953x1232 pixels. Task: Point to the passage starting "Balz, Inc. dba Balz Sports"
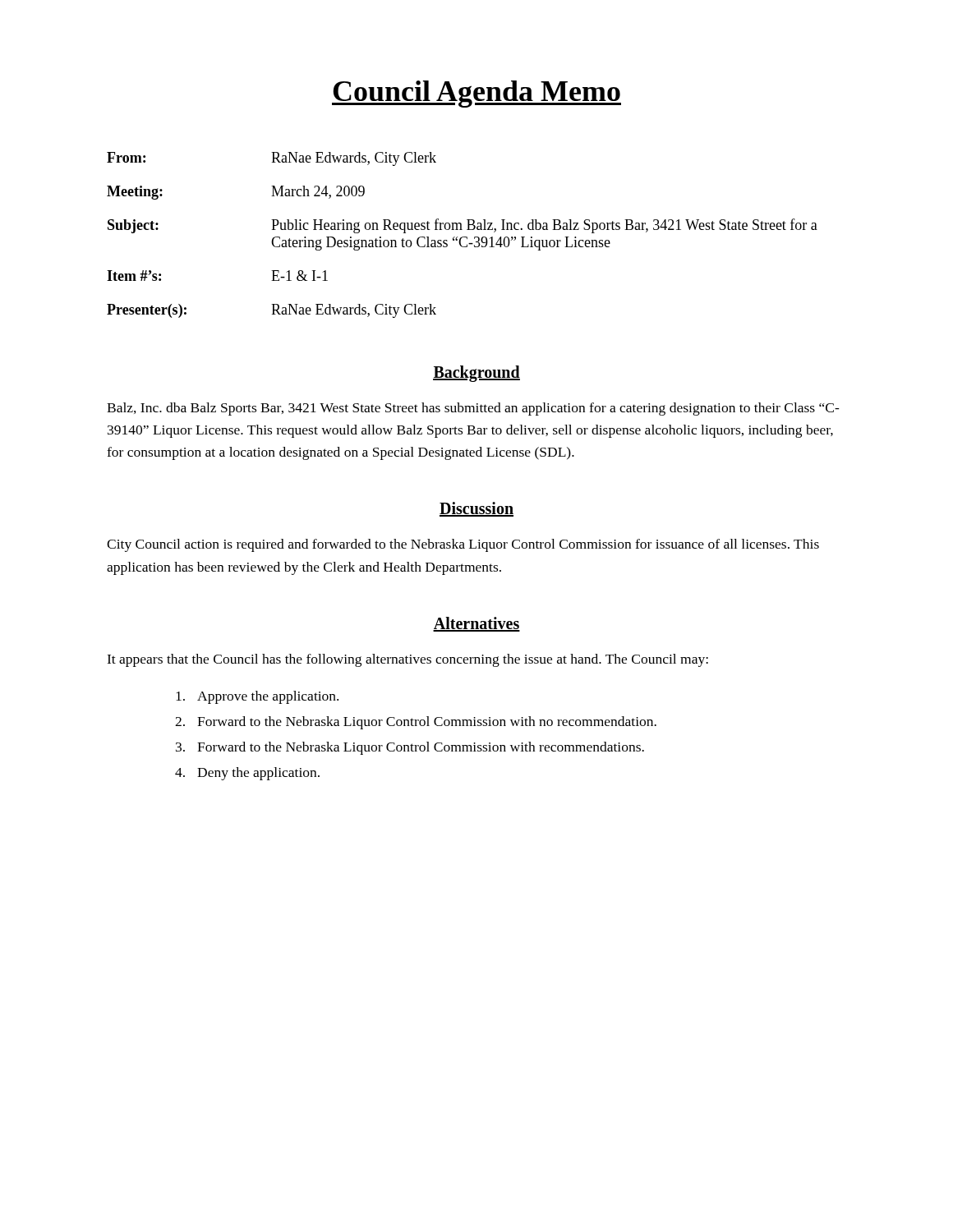click(x=473, y=430)
